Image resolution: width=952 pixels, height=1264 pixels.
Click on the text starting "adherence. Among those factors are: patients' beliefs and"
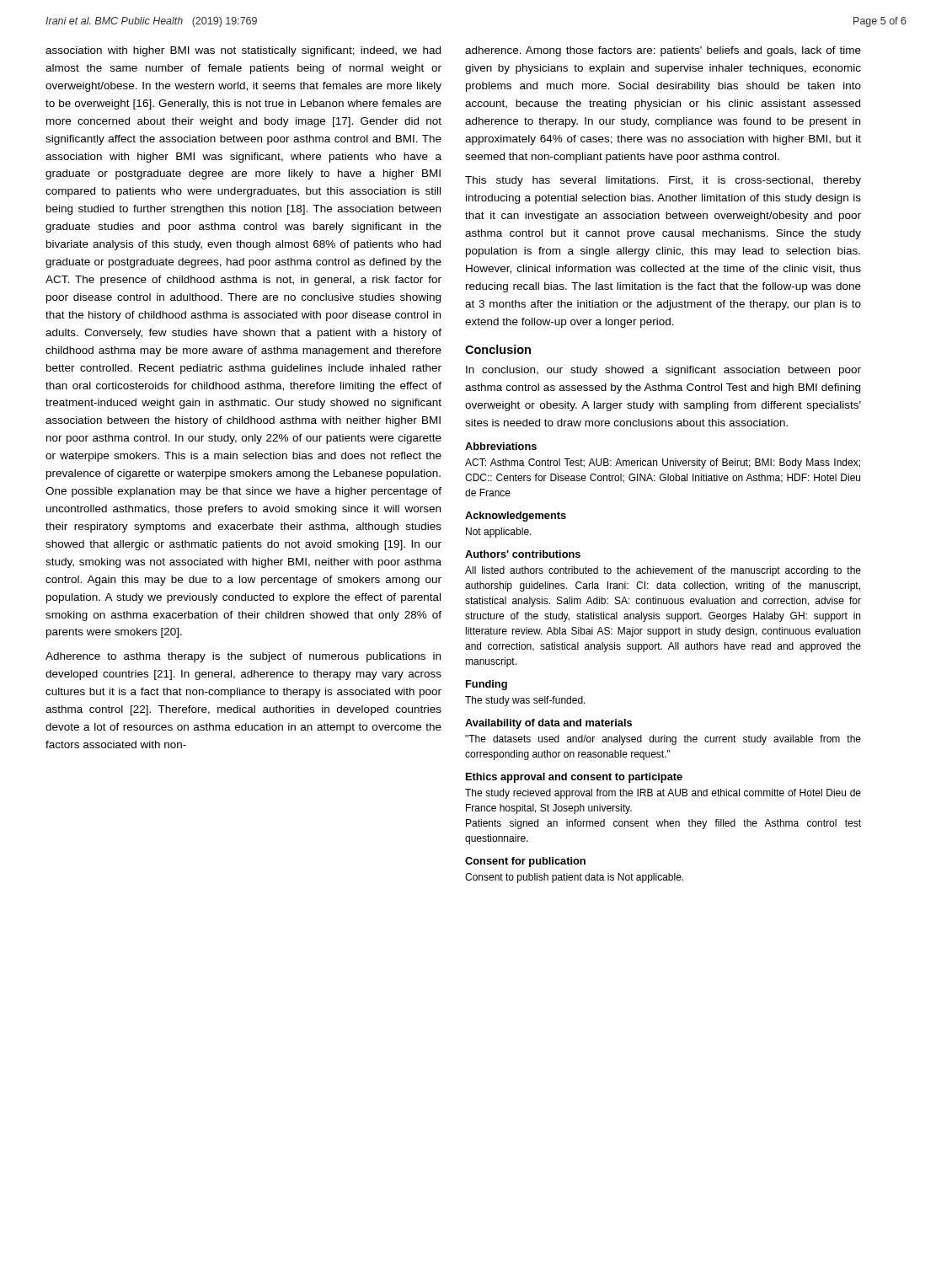663,187
